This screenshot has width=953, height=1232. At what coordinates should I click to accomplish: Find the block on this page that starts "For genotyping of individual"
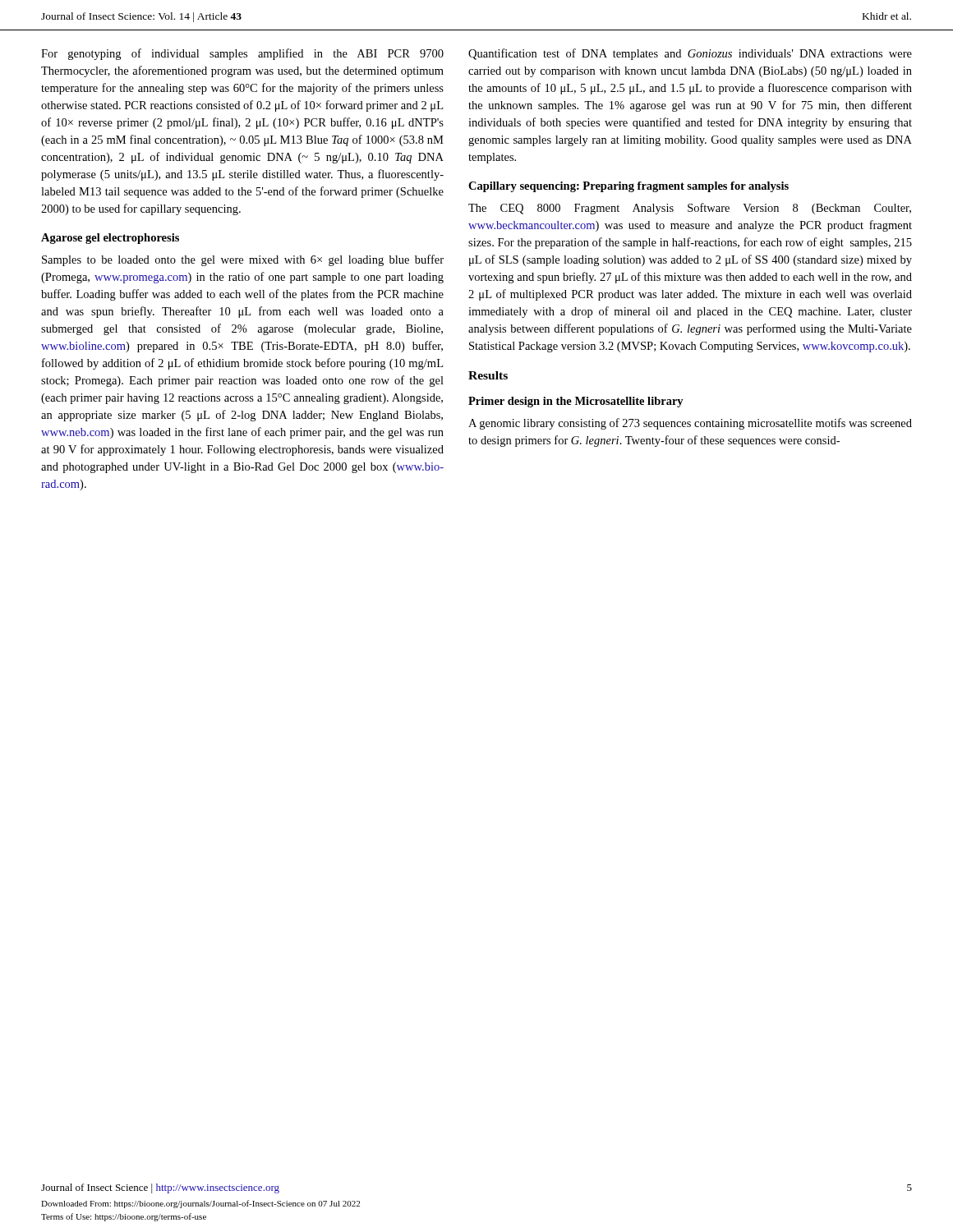[242, 131]
